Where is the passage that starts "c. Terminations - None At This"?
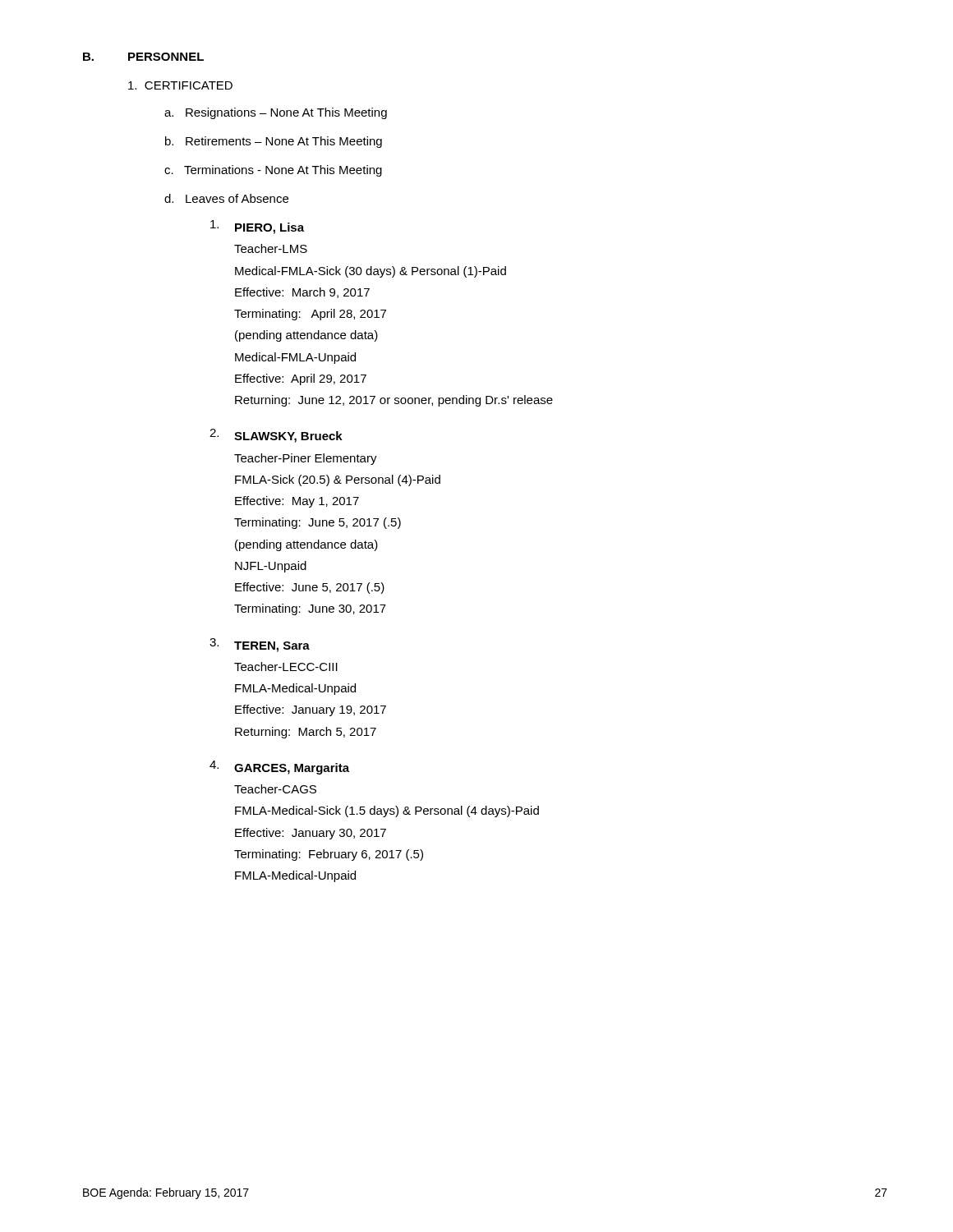The image size is (953, 1232). click(273, 170)
